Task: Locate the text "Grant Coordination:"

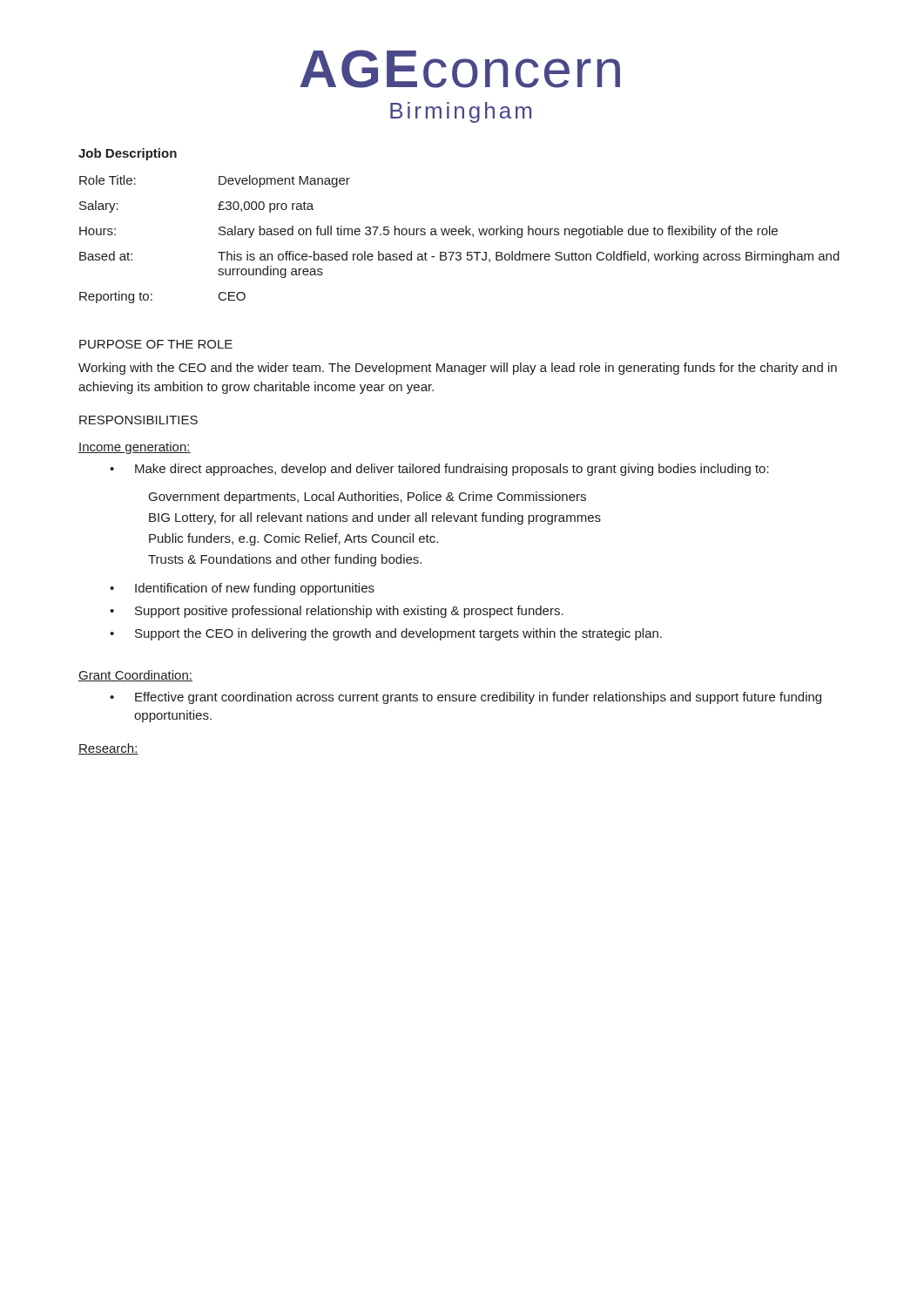Action: (x=135, y=674)
